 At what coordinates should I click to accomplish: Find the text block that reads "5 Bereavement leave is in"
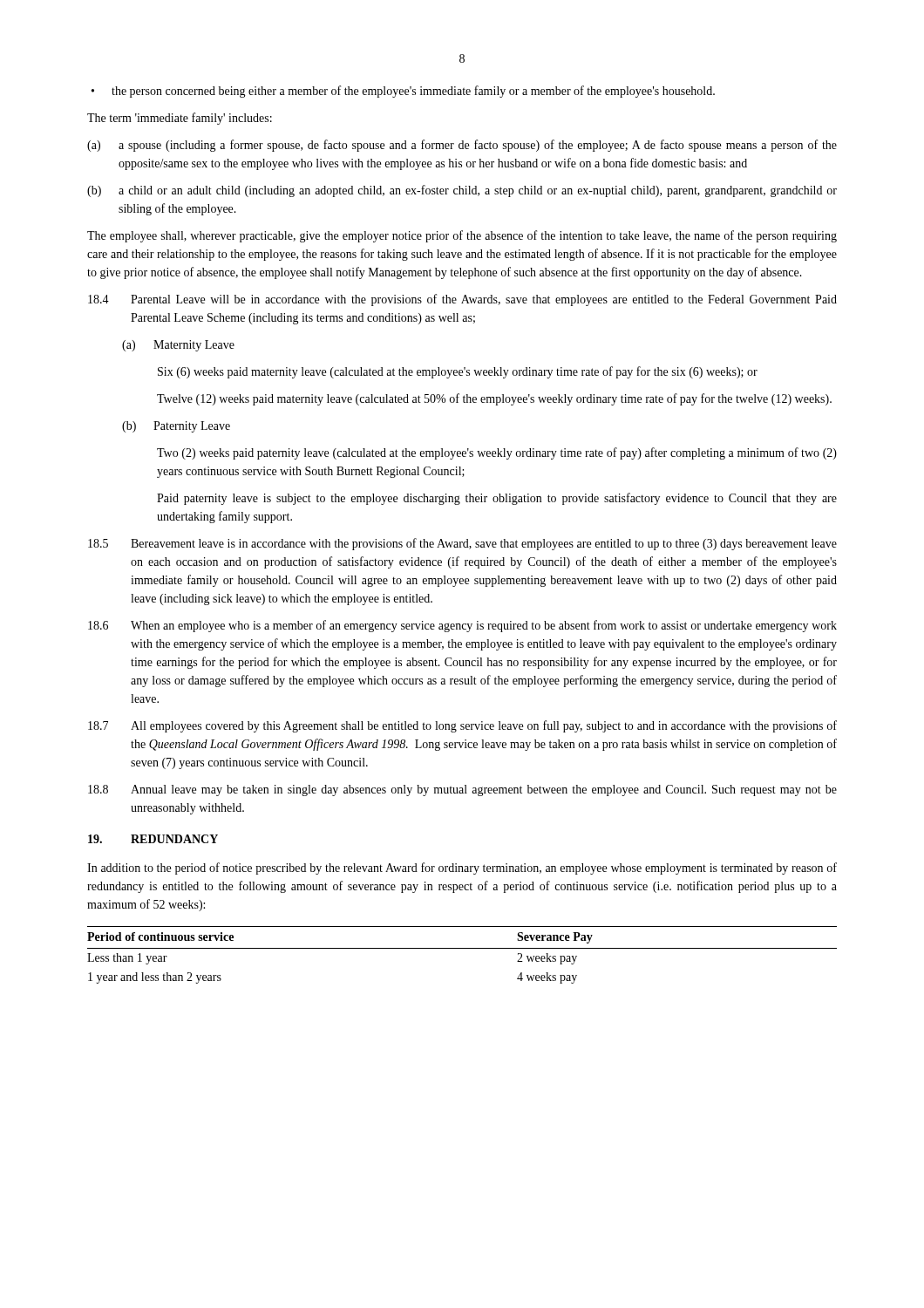[x=462, y=571]
